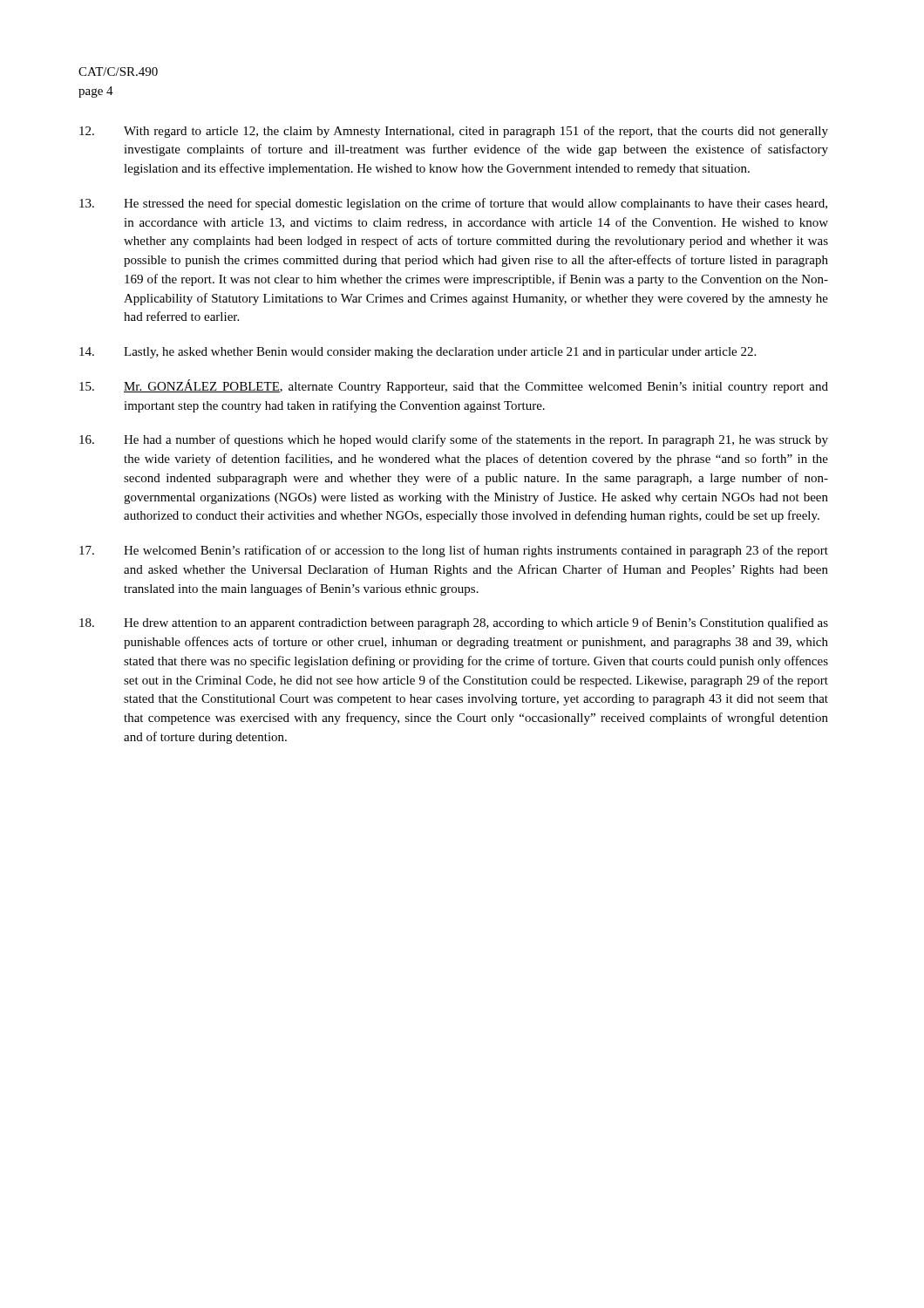Where is the passage that starts "He had a number of questions which he"?
Viewport: 924px width, 1308px height.
(x=453, y=478)
